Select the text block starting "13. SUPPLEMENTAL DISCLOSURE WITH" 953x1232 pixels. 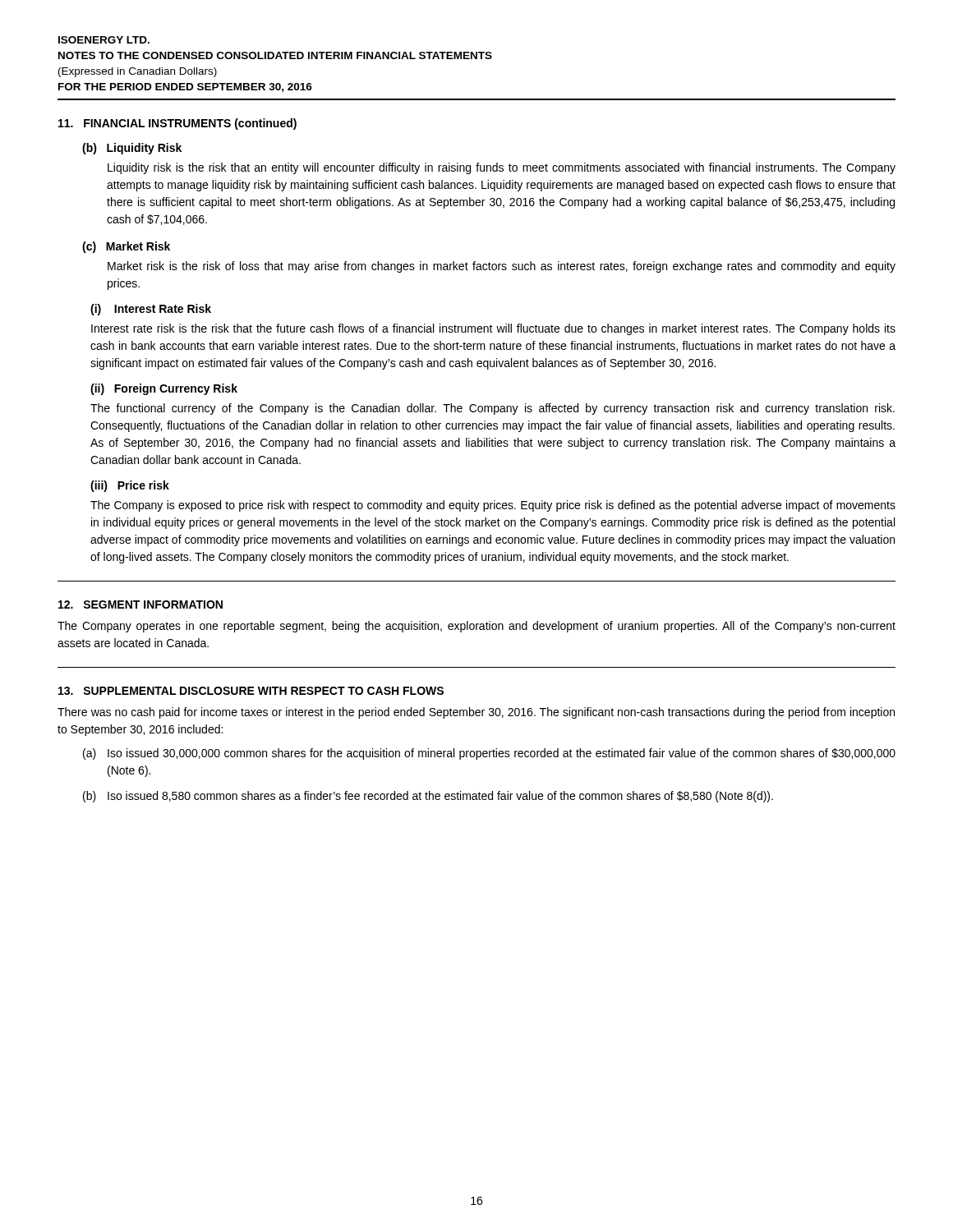tap(251, 690)
